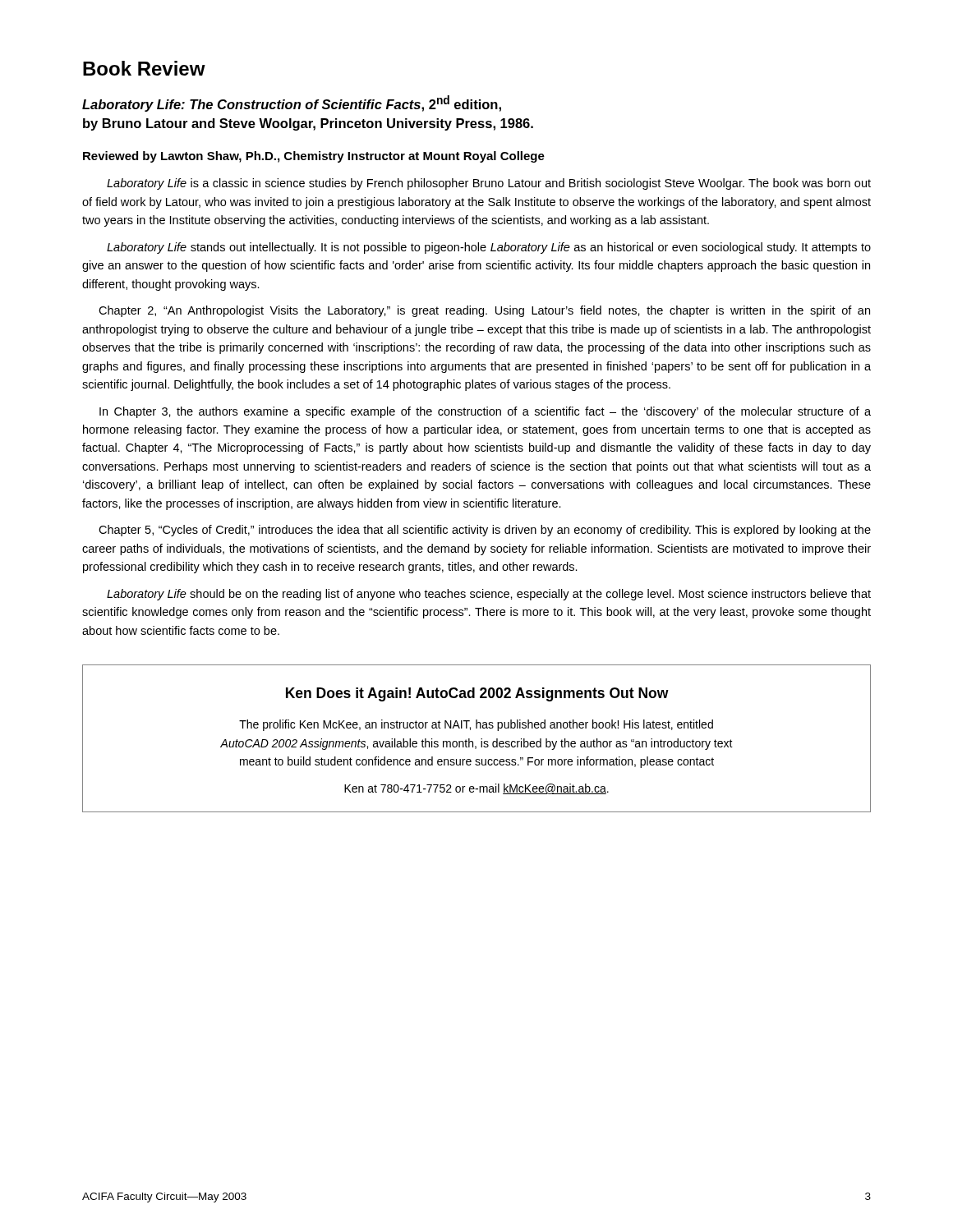Locate the text block starting "Ken Does it Again! AutoCad 2002 Assignments Out"
Image resolution: width=953 pixels, height=1232 pixels.
pyautogui.click(x=476, y=693)
